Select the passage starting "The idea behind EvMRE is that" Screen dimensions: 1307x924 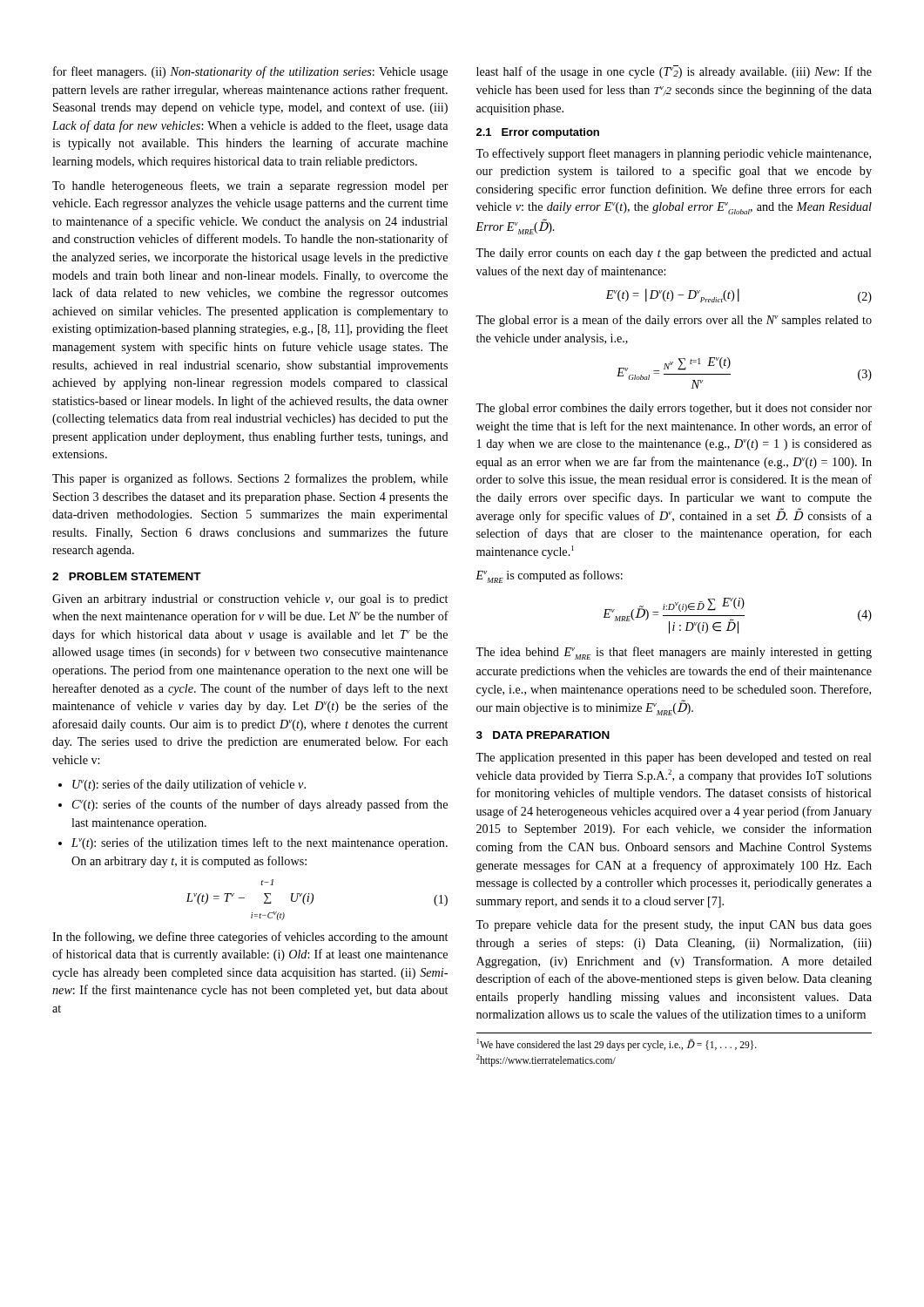click(674, 680)
